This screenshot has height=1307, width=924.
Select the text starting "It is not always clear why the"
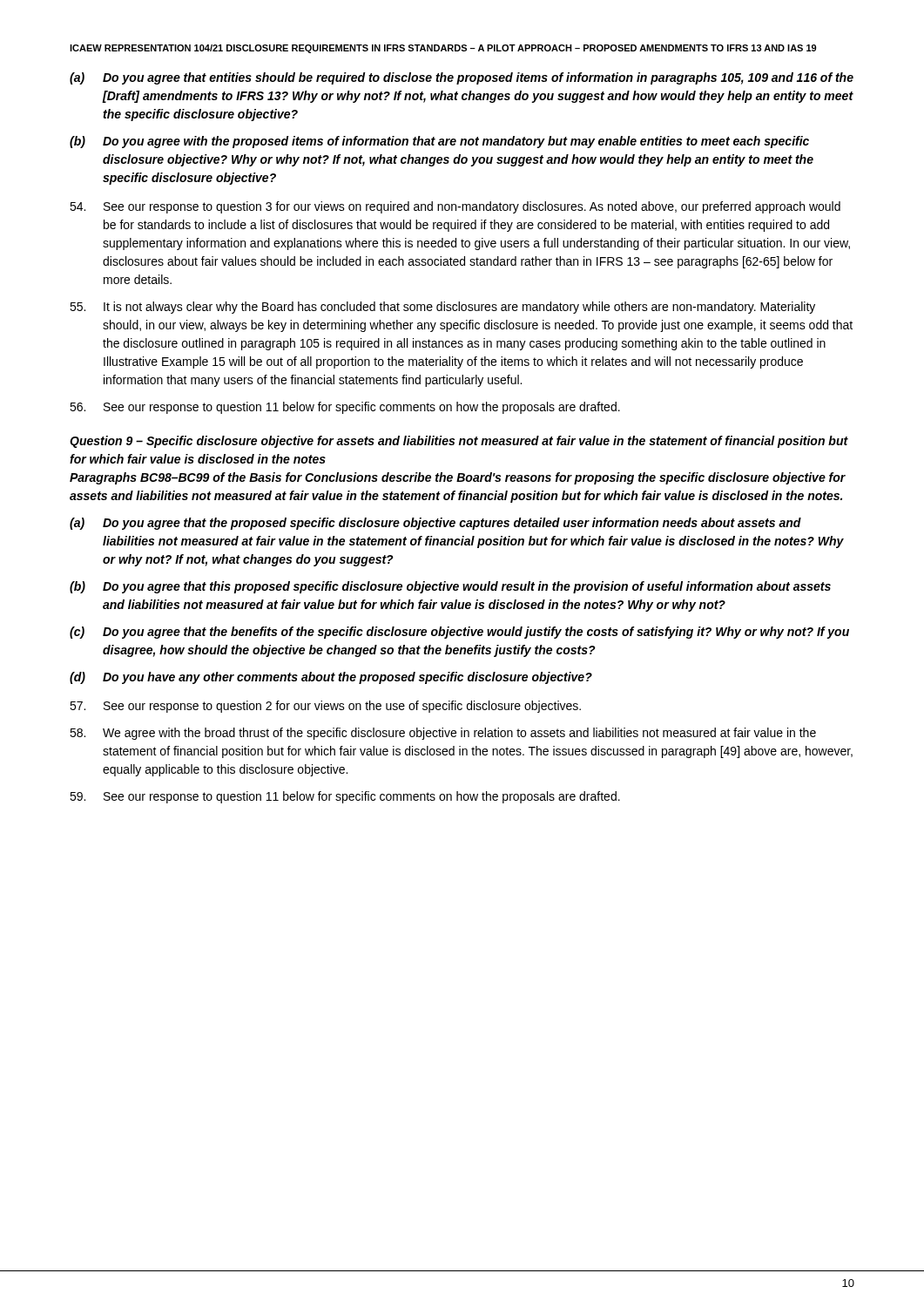462,344
